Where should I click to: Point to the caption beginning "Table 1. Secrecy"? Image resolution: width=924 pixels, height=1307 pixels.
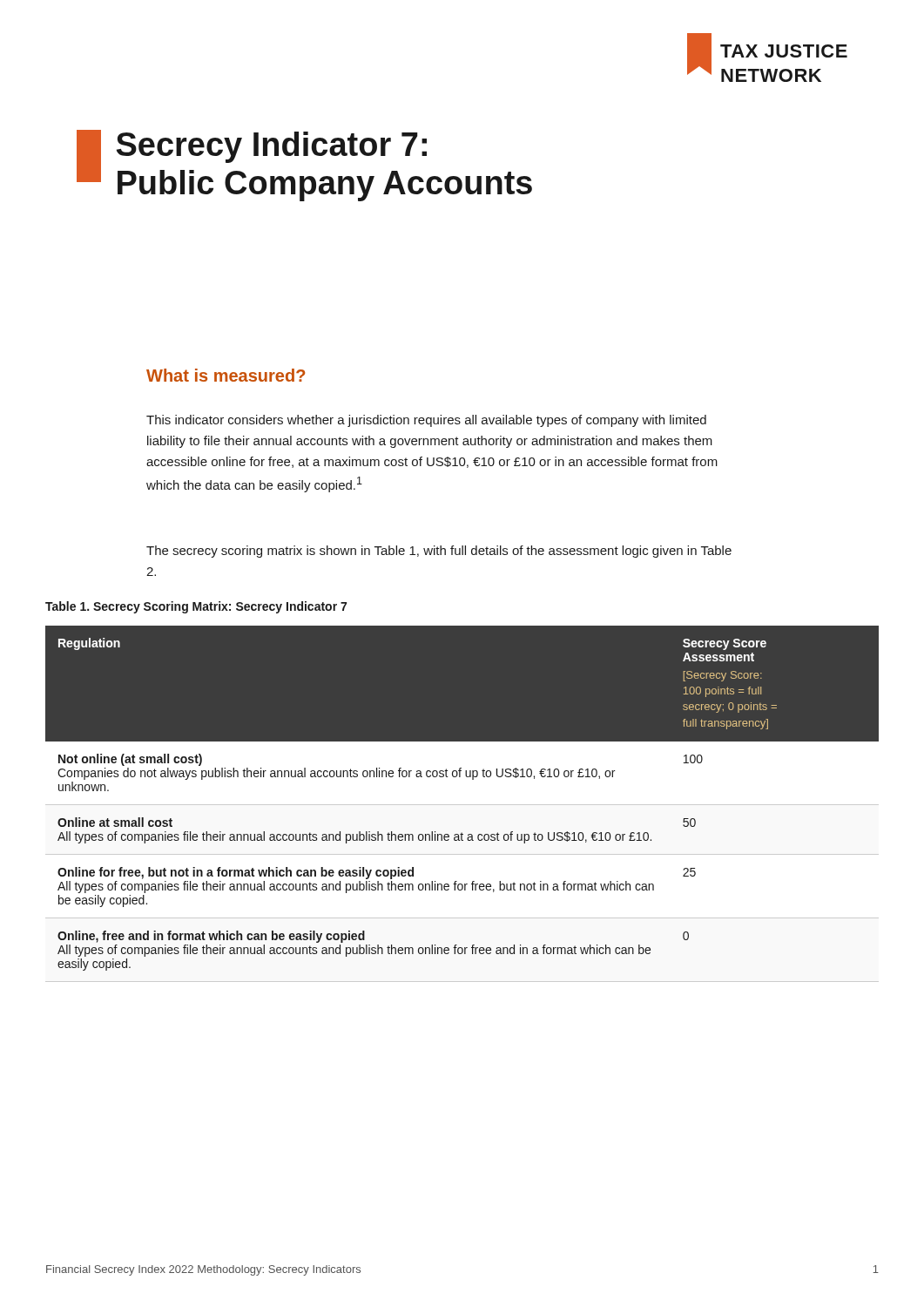(196, 606)
